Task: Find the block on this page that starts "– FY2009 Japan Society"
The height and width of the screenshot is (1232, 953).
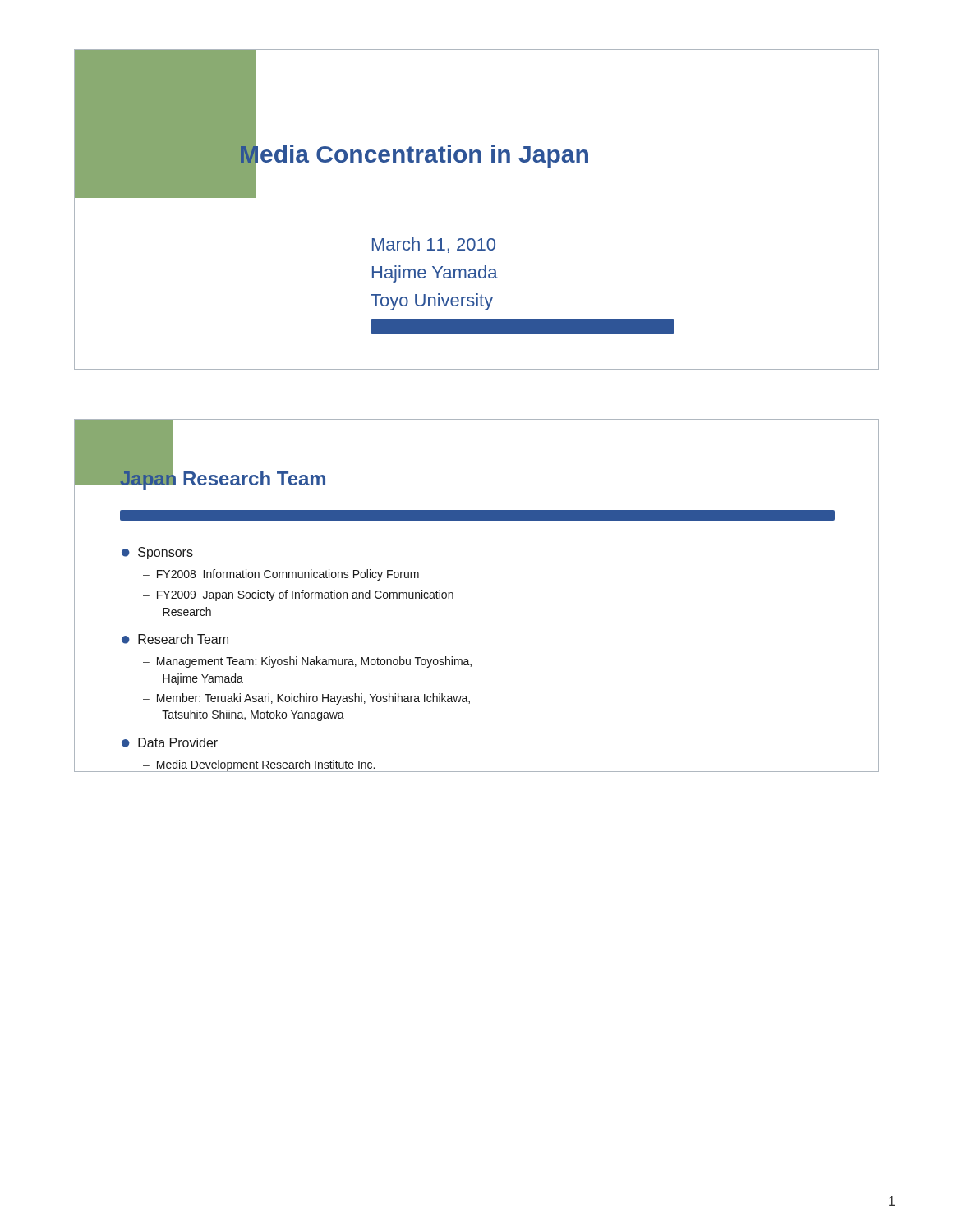Action: 298,603
